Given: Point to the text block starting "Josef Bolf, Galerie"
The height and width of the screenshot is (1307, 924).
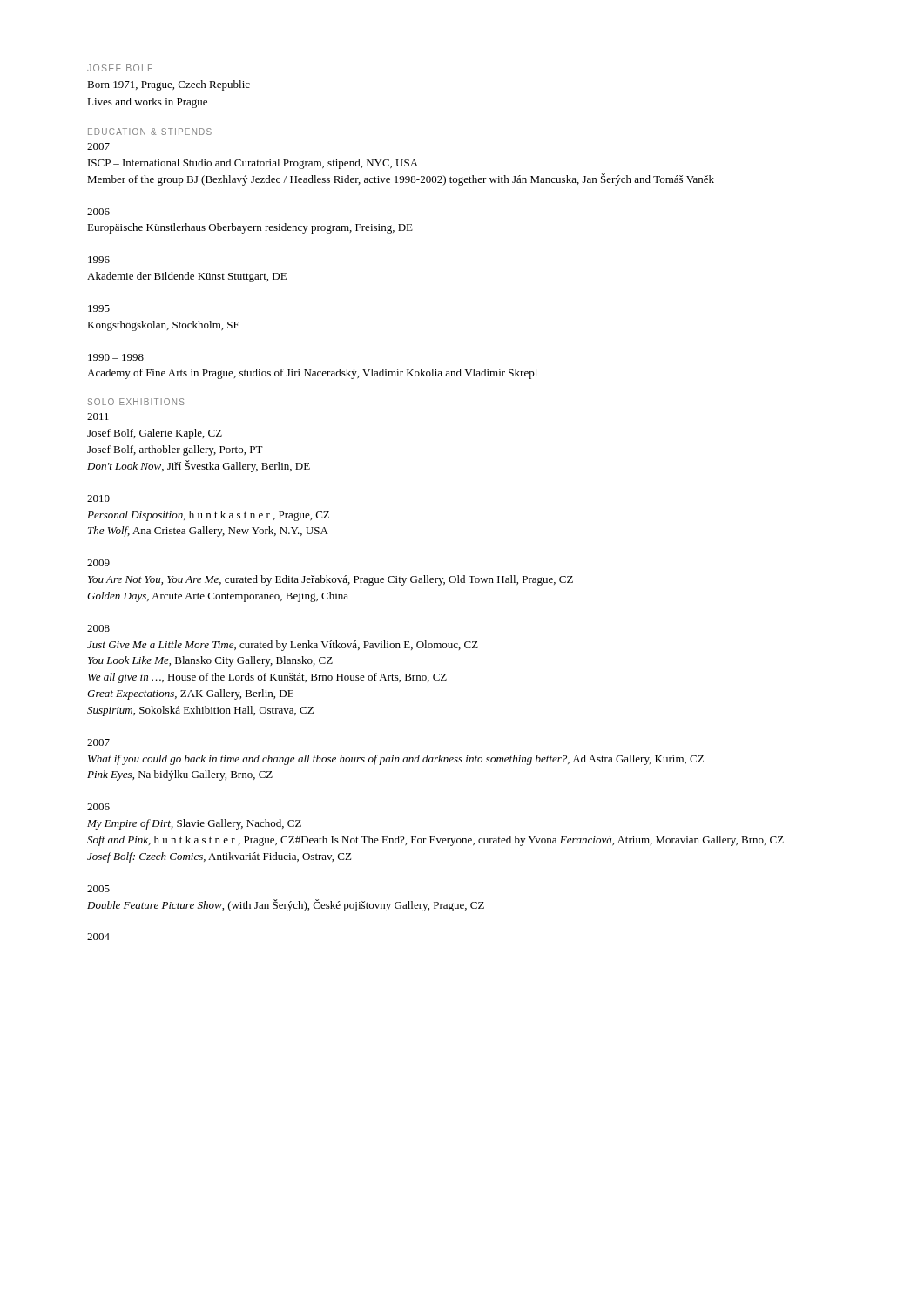Looking at the screenshot, I should pos(199,449).
